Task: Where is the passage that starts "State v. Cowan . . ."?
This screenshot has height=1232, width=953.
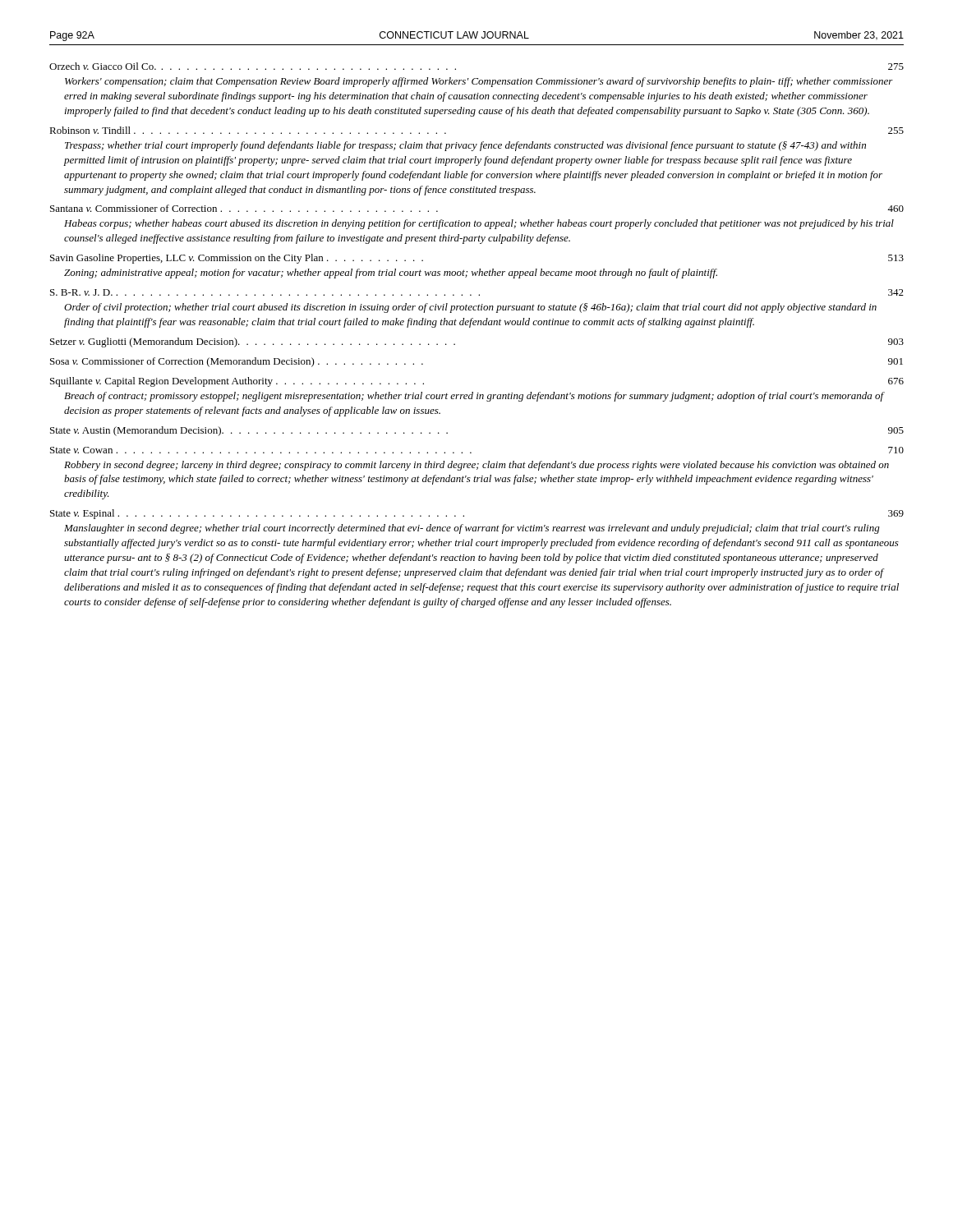Action: point(476,472)
